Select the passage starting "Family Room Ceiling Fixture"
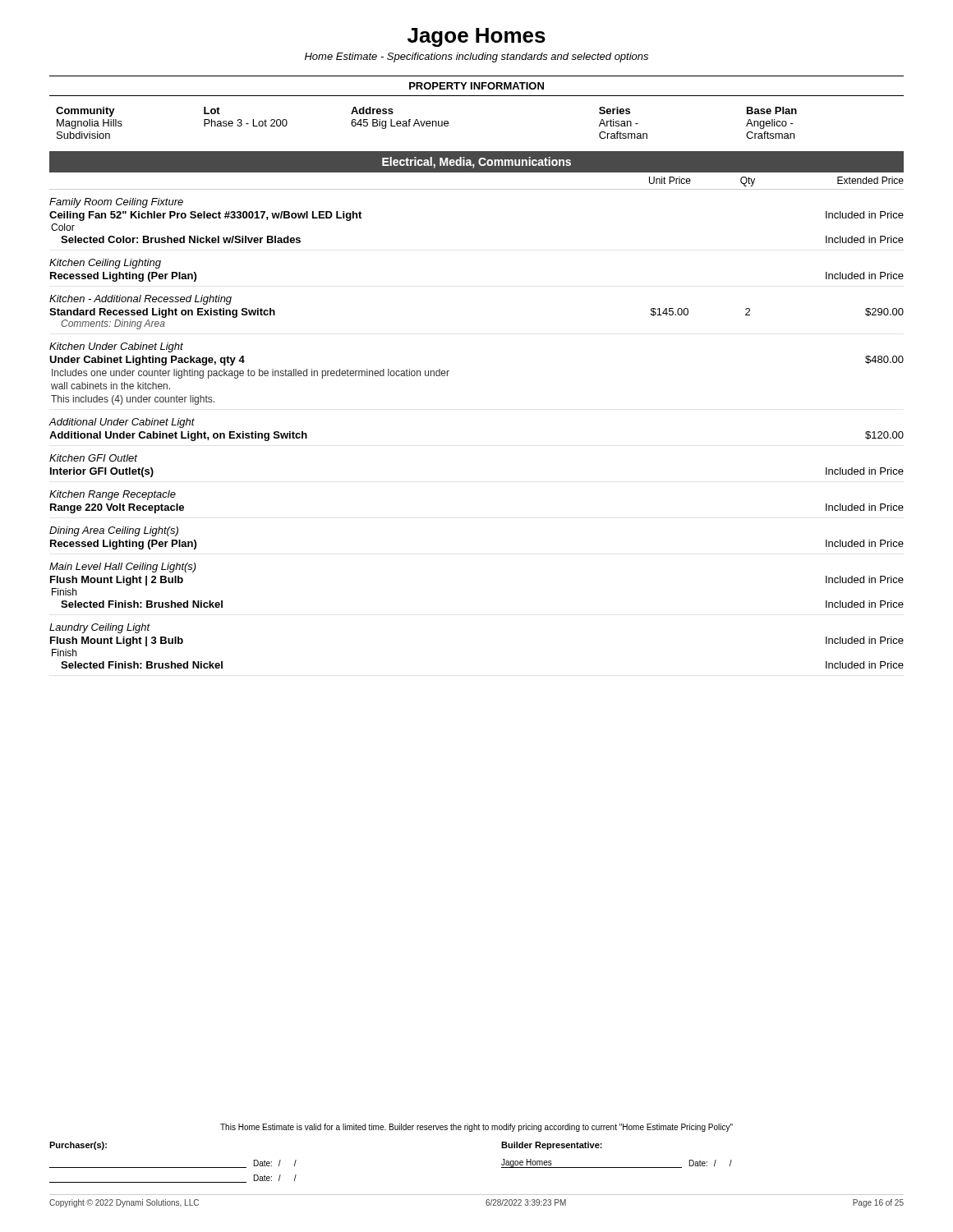Image resolution: width=953 pixels, height=1232 pixels. 116,203
